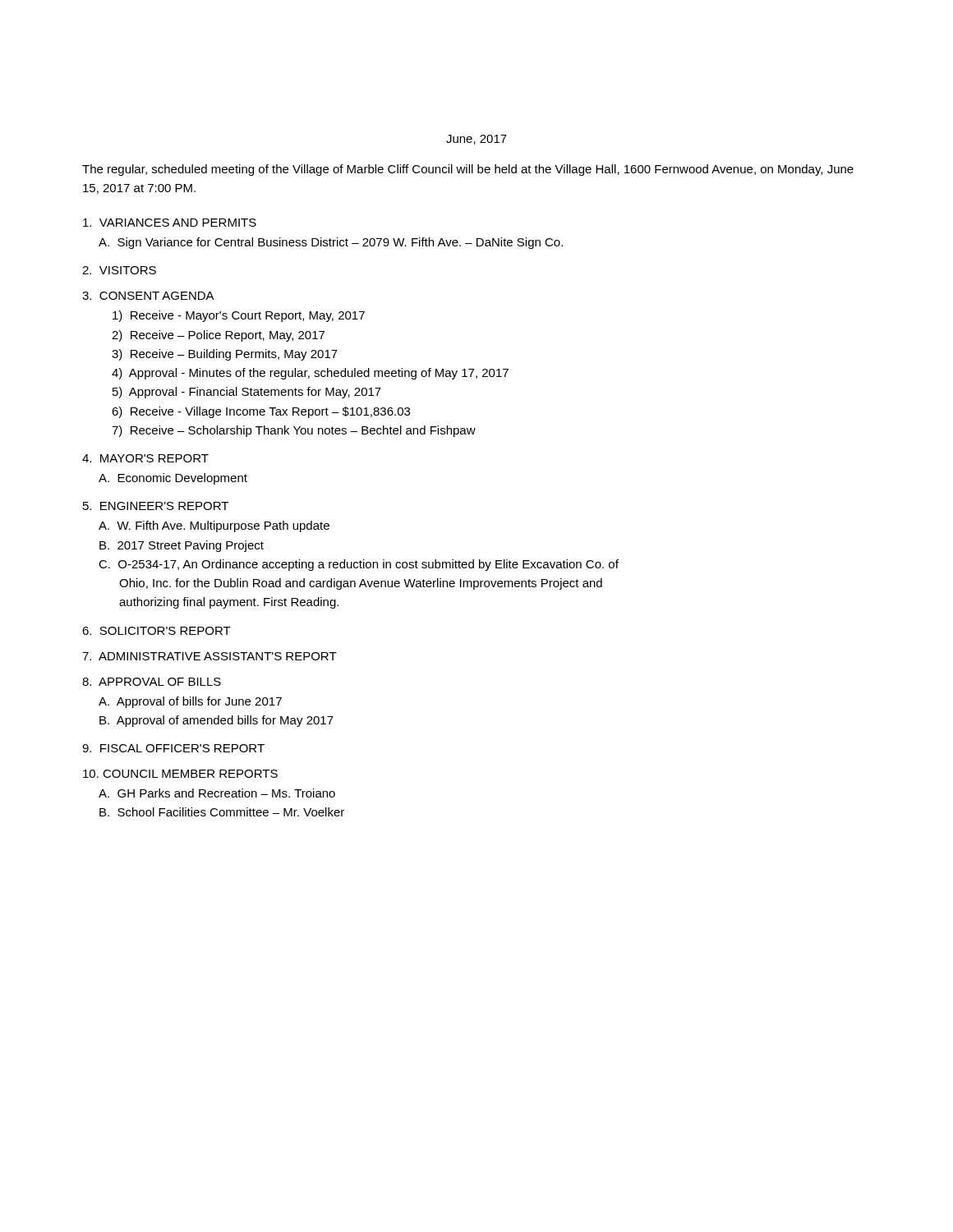
Task: Click on the element starting "6. SOLICITOR'S REPORT"
Action: (157, 631)
